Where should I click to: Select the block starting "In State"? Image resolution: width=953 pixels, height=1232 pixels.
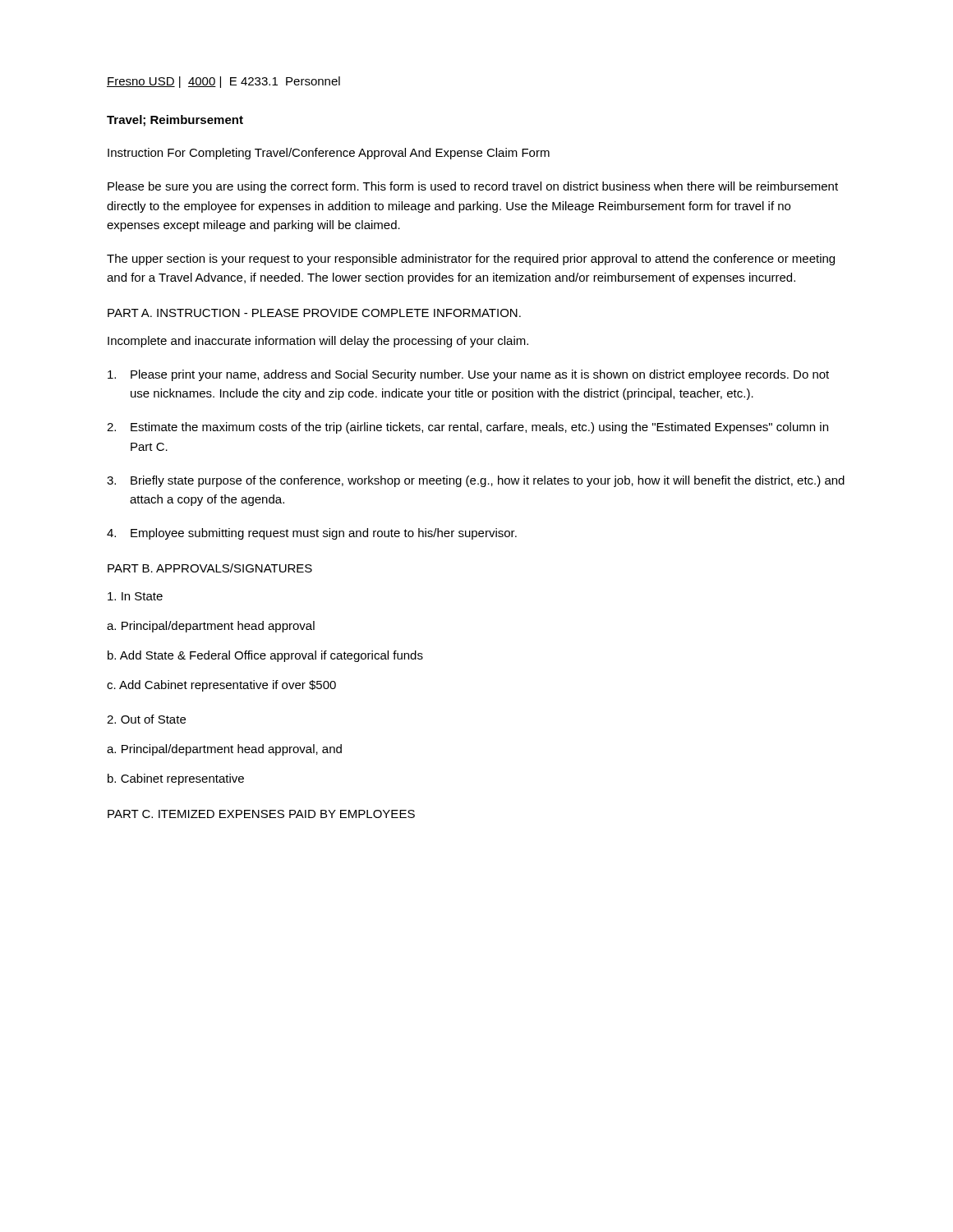pos(135,595)
